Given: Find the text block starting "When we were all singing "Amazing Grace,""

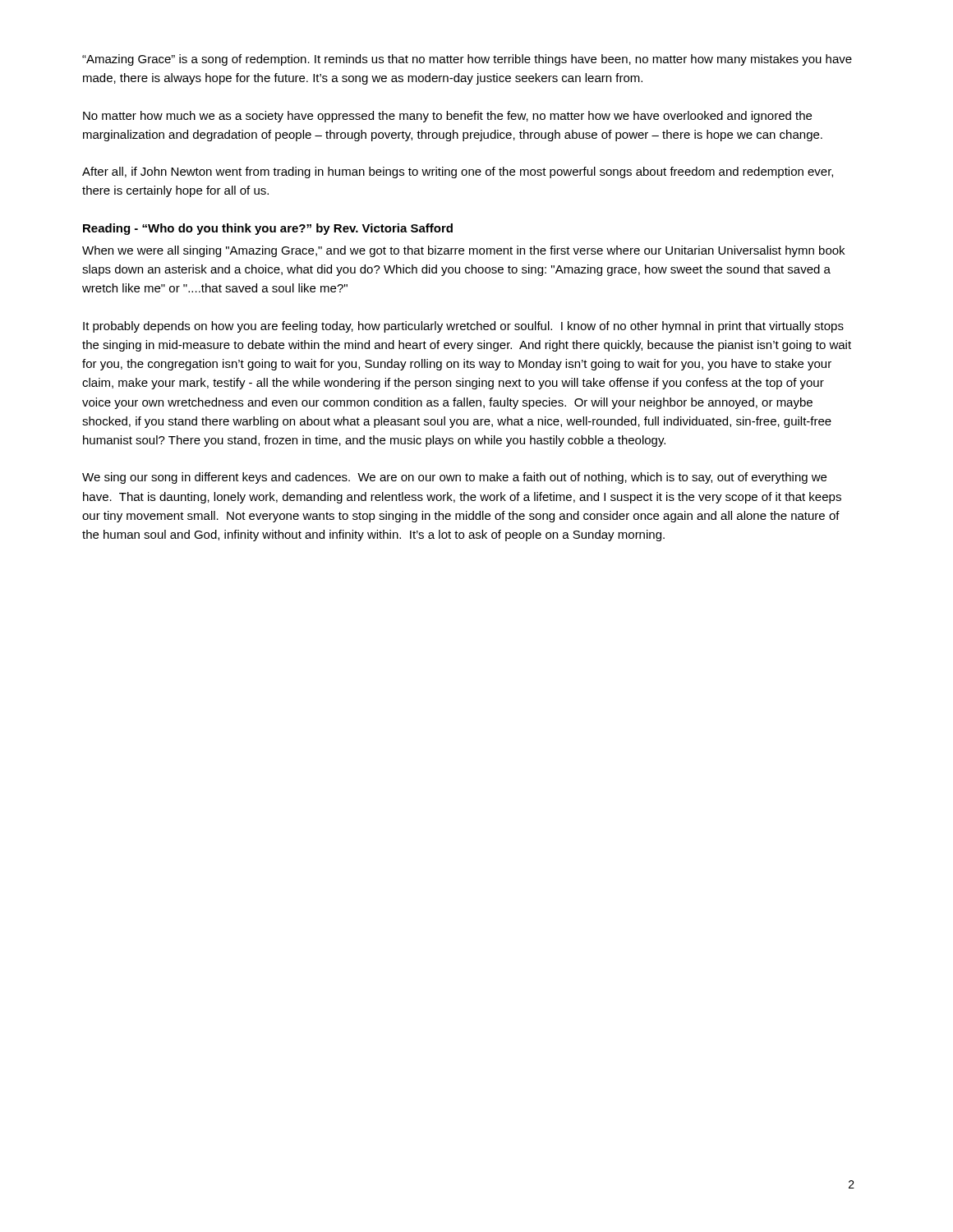Looking at the screenshot, I should point(464,269).
